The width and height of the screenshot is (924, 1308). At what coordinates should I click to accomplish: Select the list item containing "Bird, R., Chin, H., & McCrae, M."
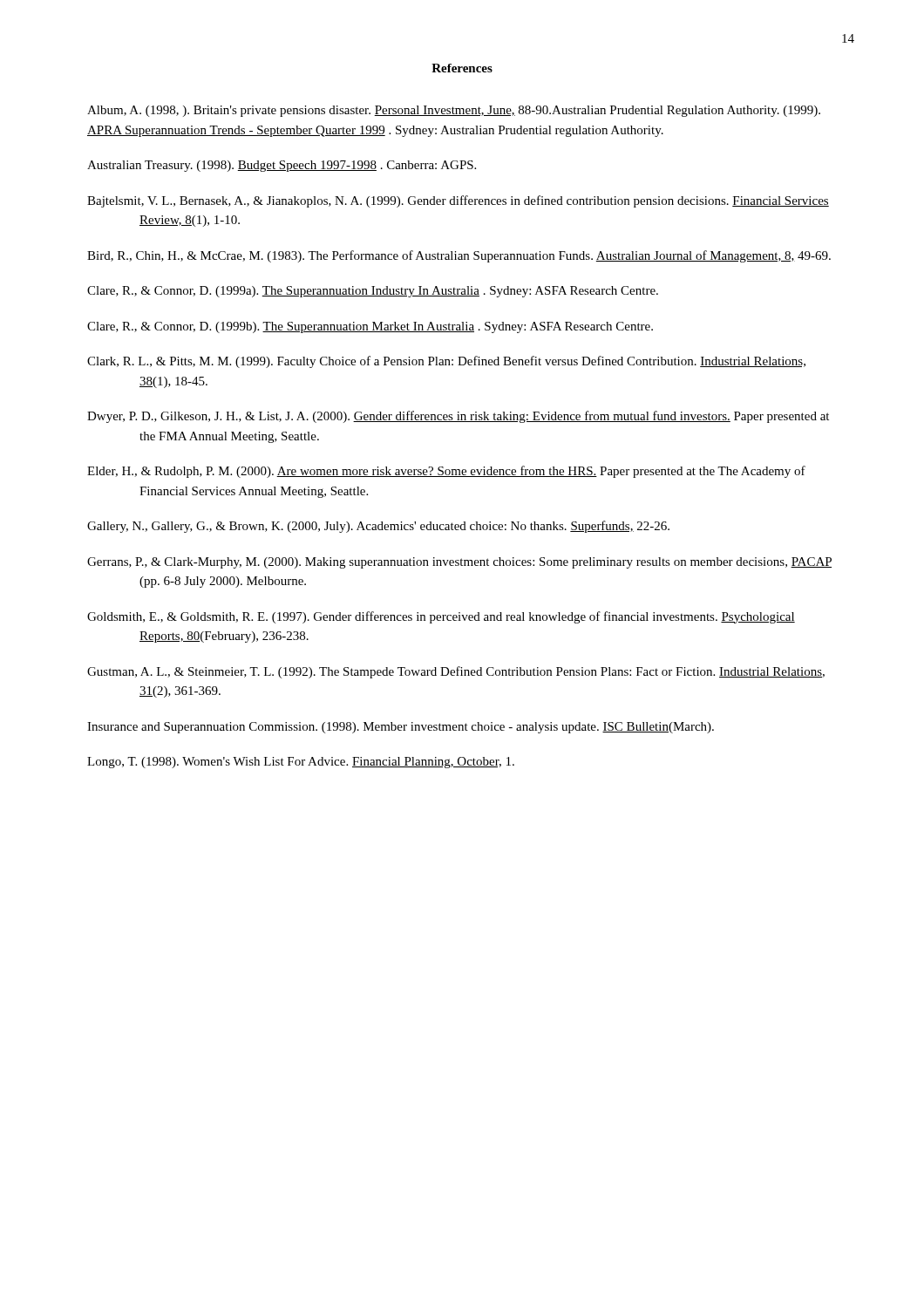point(462,255)
